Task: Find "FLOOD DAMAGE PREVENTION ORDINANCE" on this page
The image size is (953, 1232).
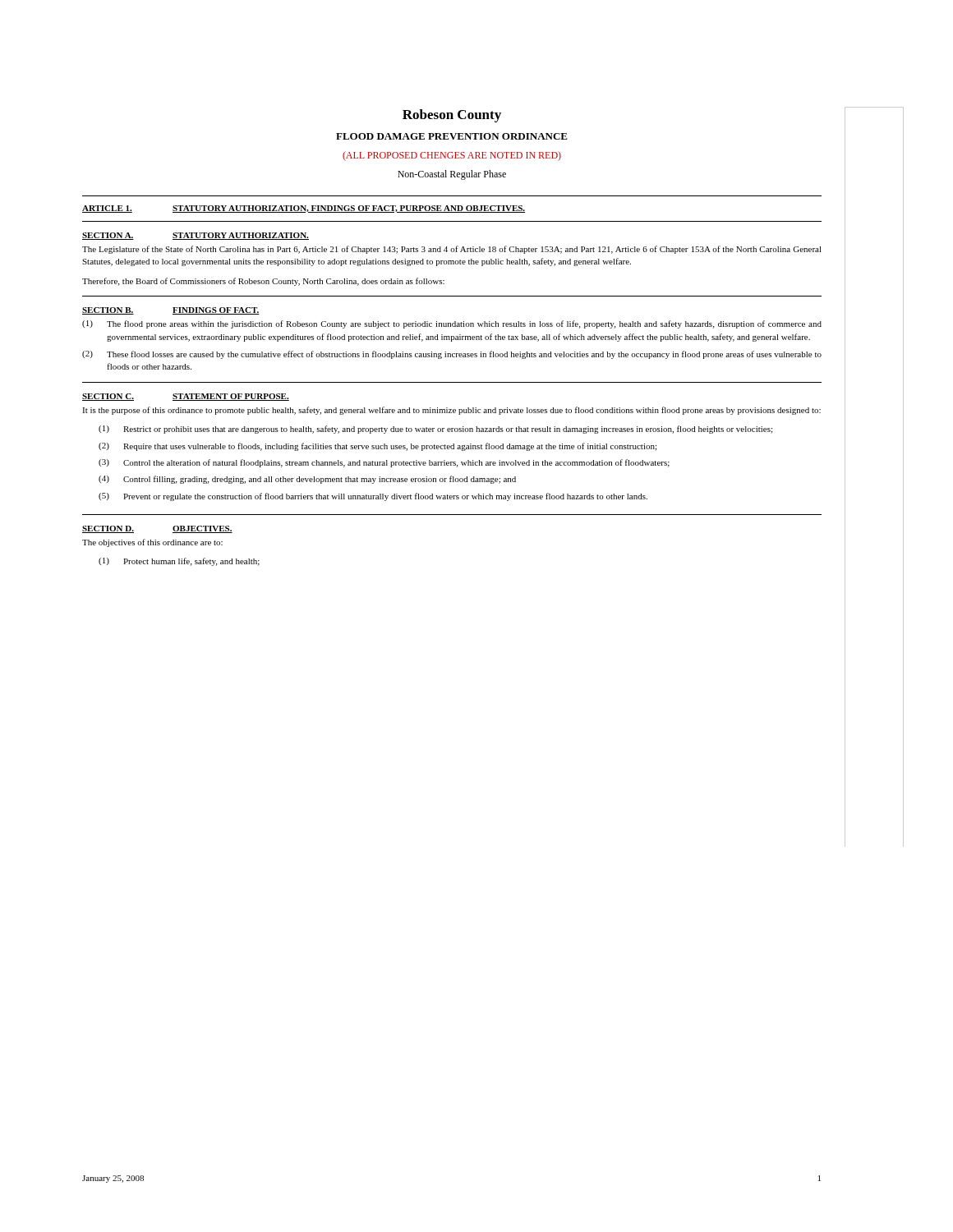Action: click(452, 136)
